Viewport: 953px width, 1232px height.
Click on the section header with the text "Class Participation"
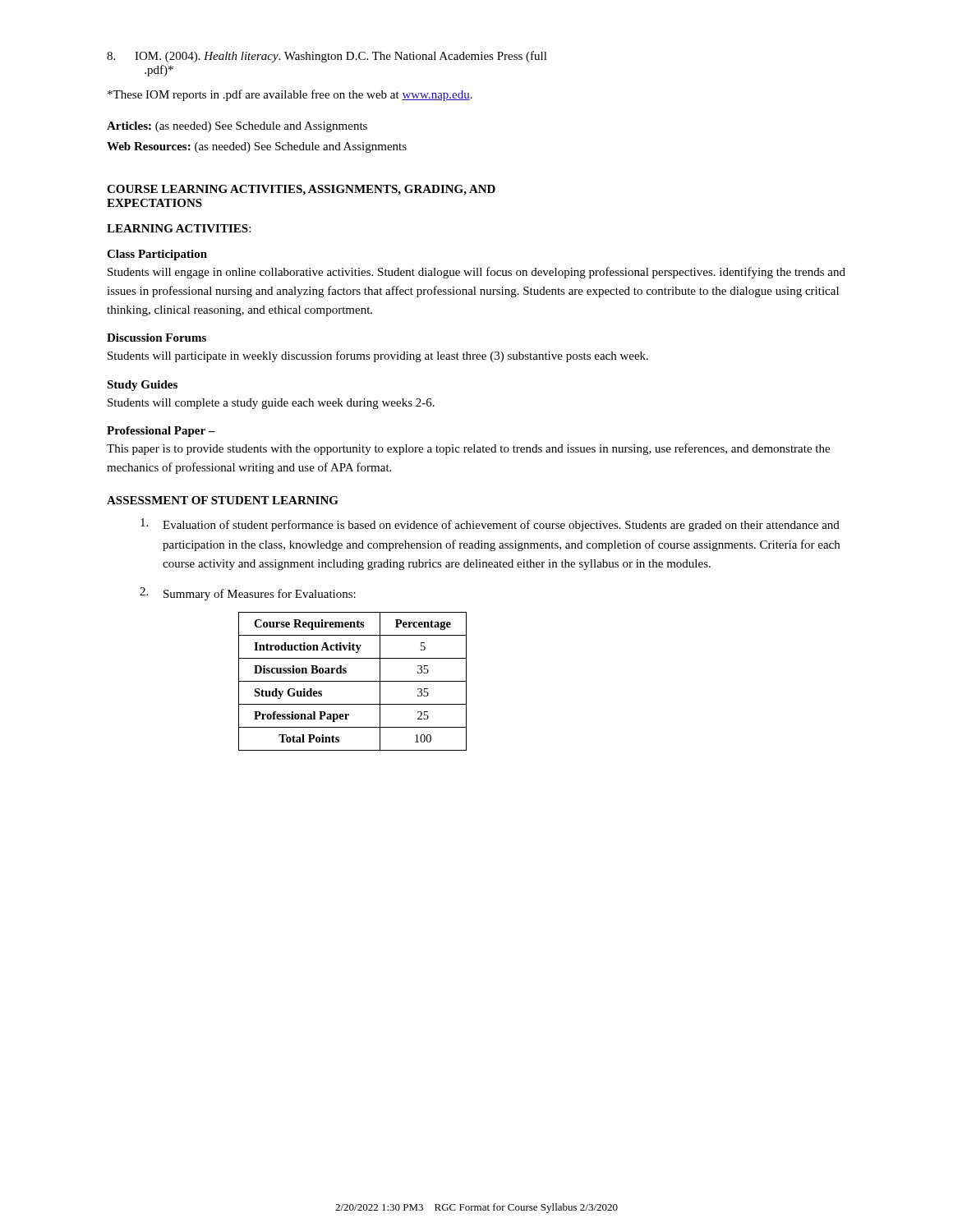(157, 253)
